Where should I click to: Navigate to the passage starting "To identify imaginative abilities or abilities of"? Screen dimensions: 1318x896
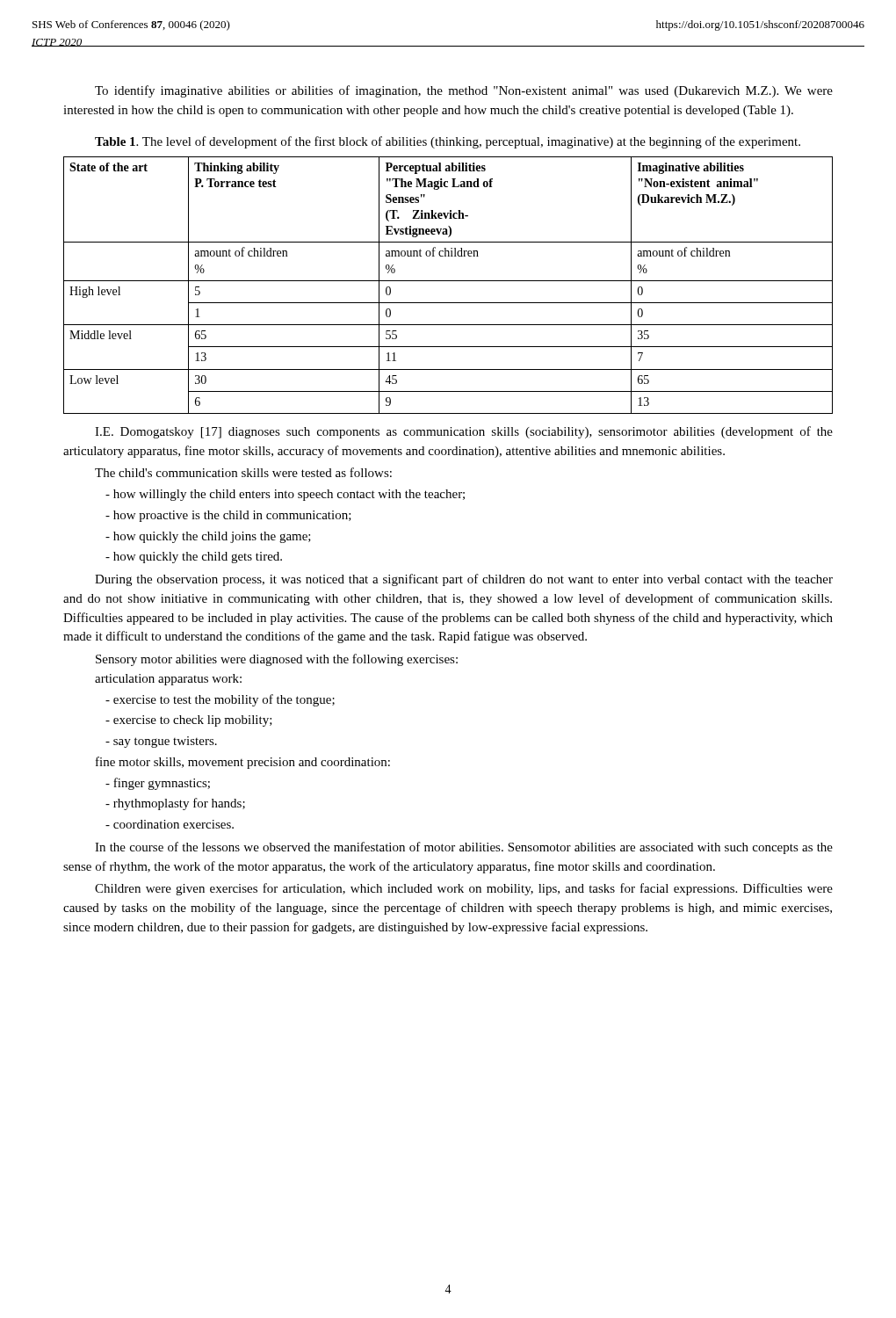pyautogui.click(x=448, y=101)
